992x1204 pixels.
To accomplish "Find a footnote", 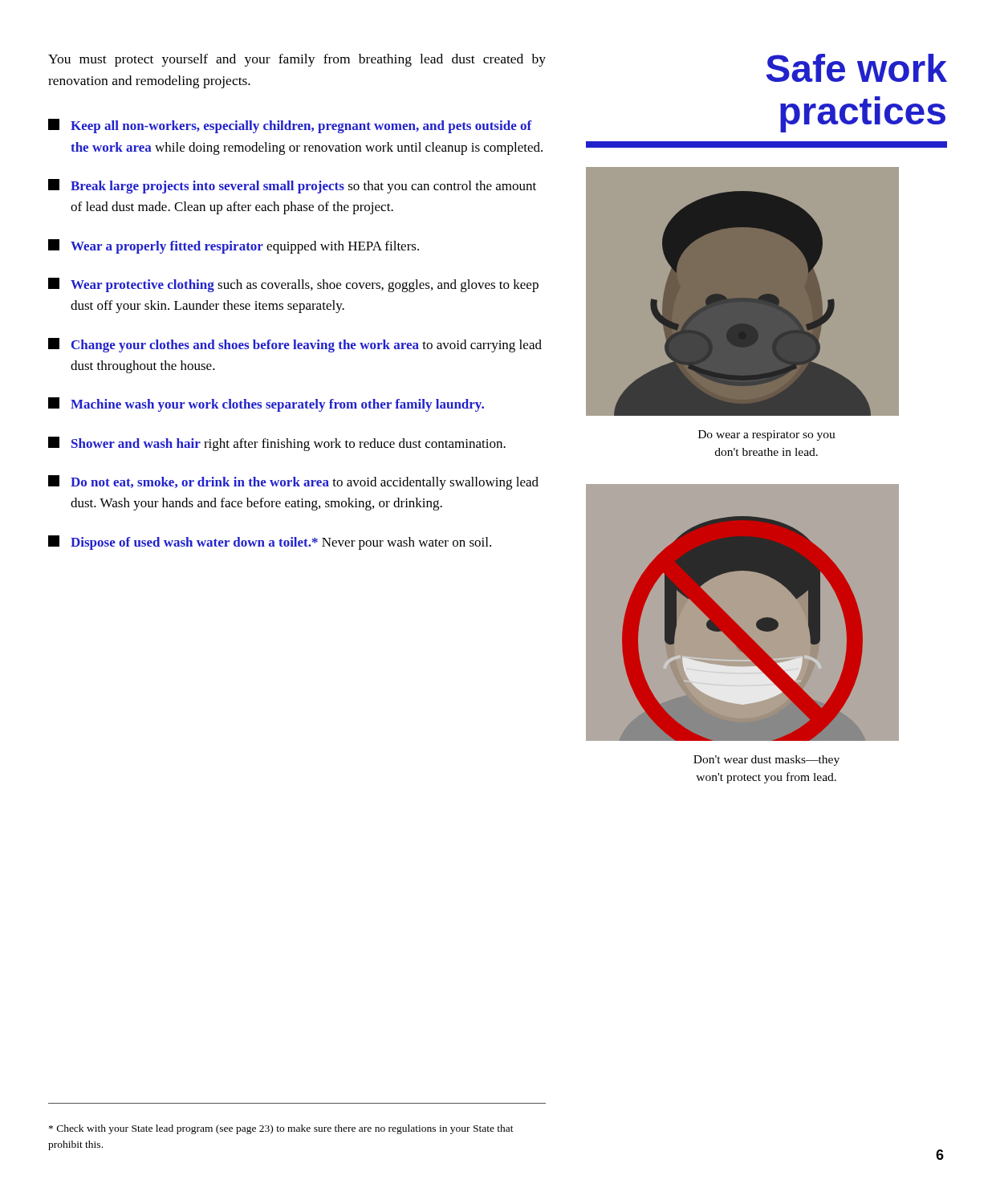I will [297, 1137].
